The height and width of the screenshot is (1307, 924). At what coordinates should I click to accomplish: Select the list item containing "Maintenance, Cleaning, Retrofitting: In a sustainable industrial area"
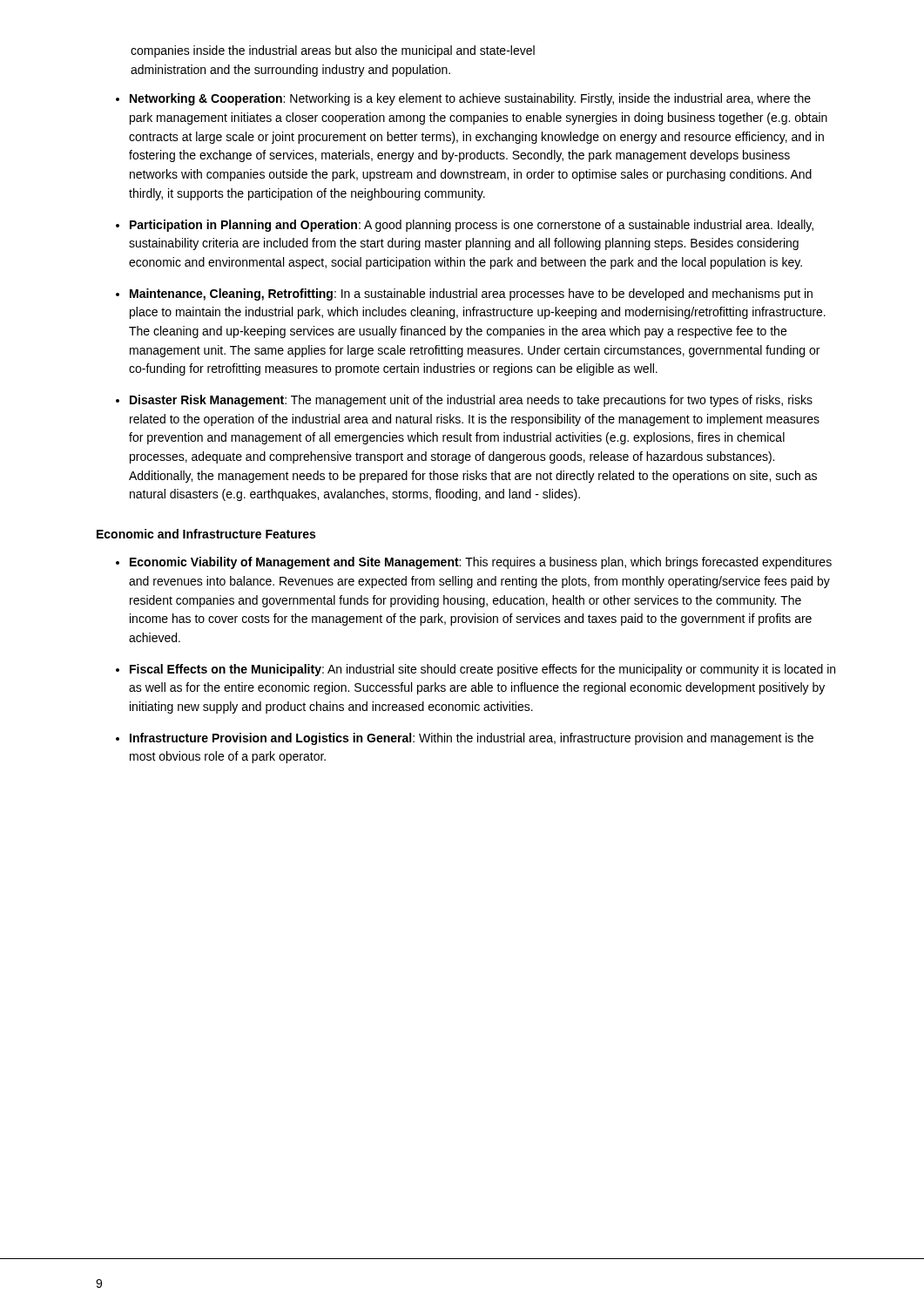click(x=478, y=331)
